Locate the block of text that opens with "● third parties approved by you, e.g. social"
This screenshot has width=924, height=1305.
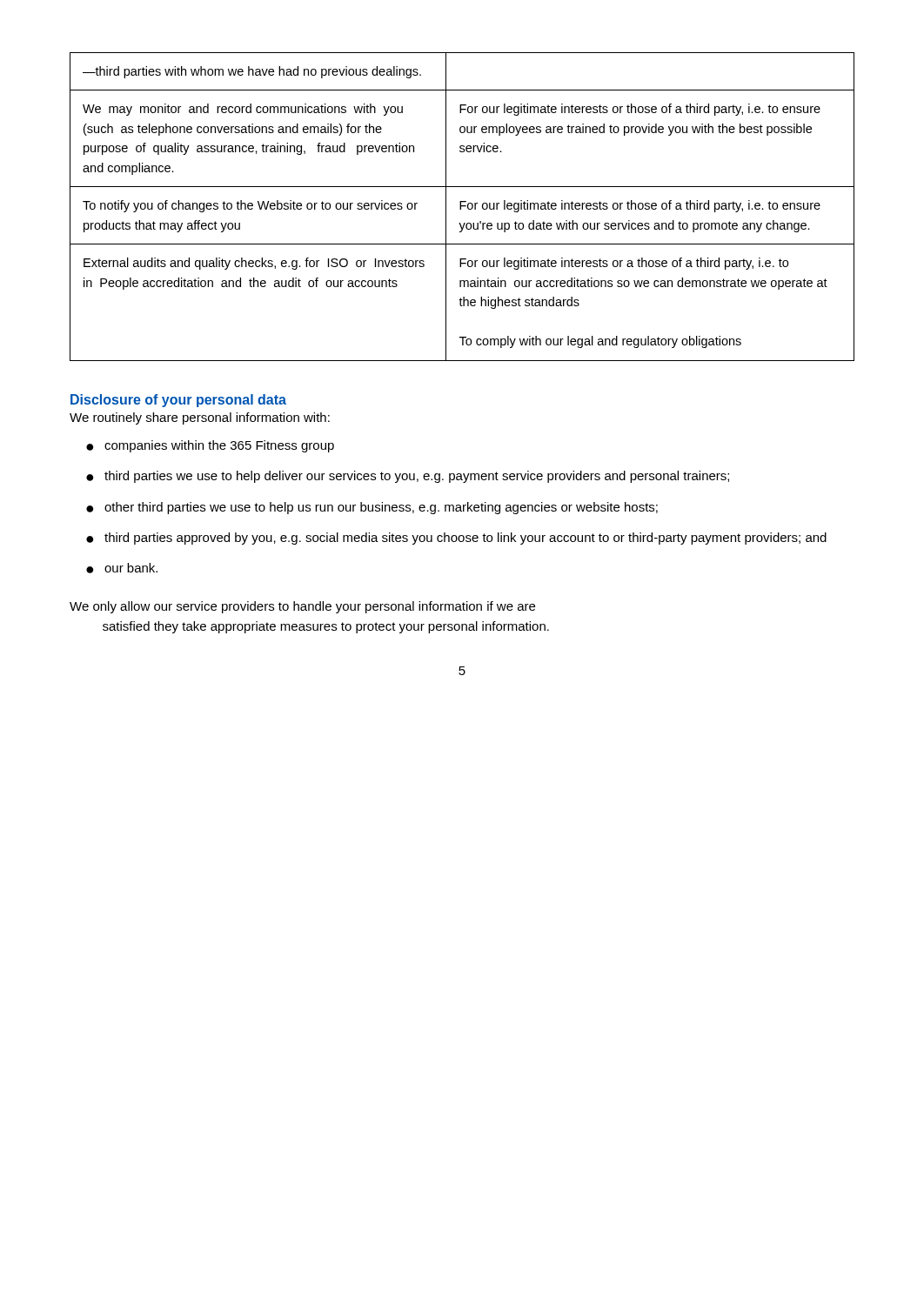(470, 539)
